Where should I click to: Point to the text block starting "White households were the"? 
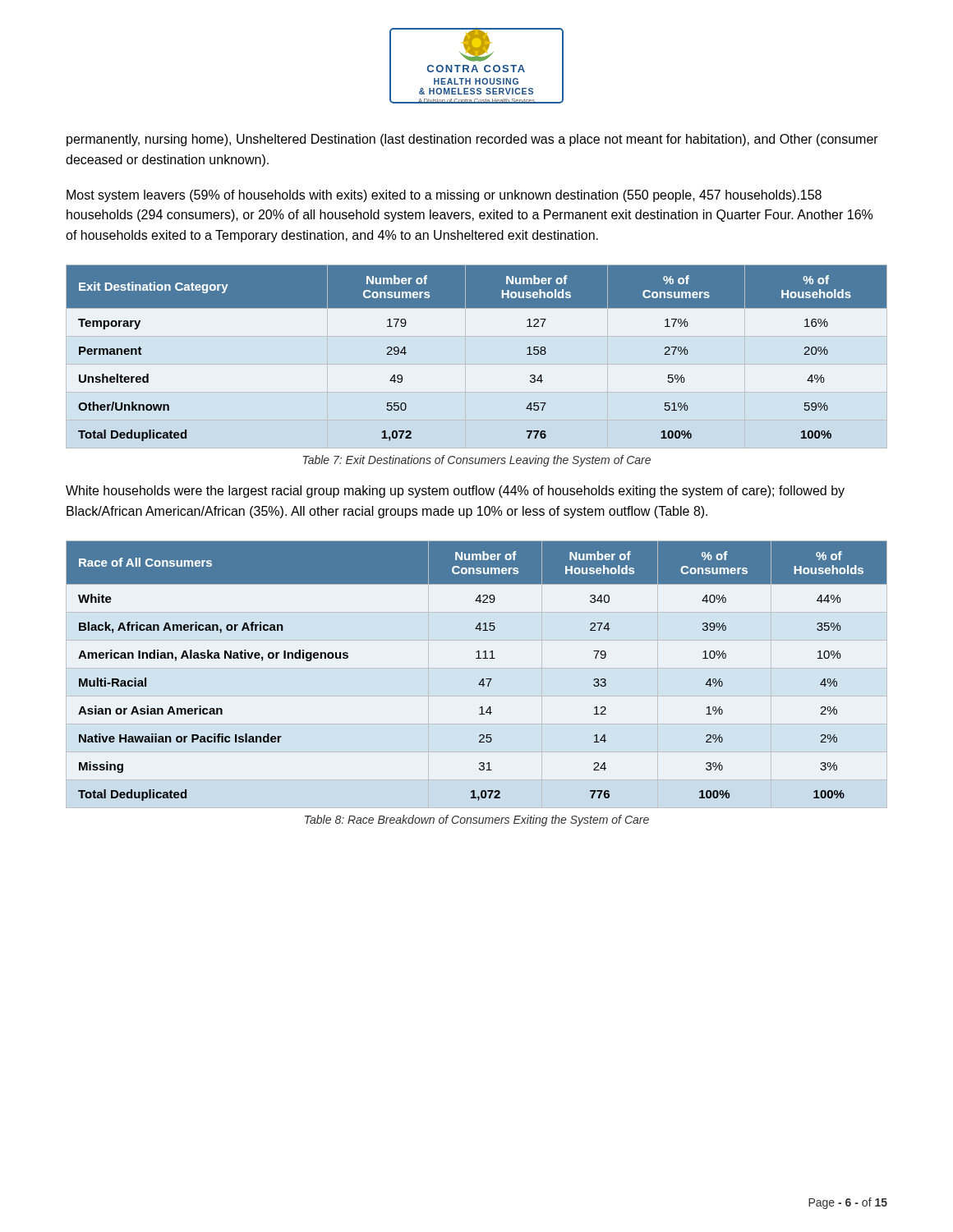tap(455, 501)
